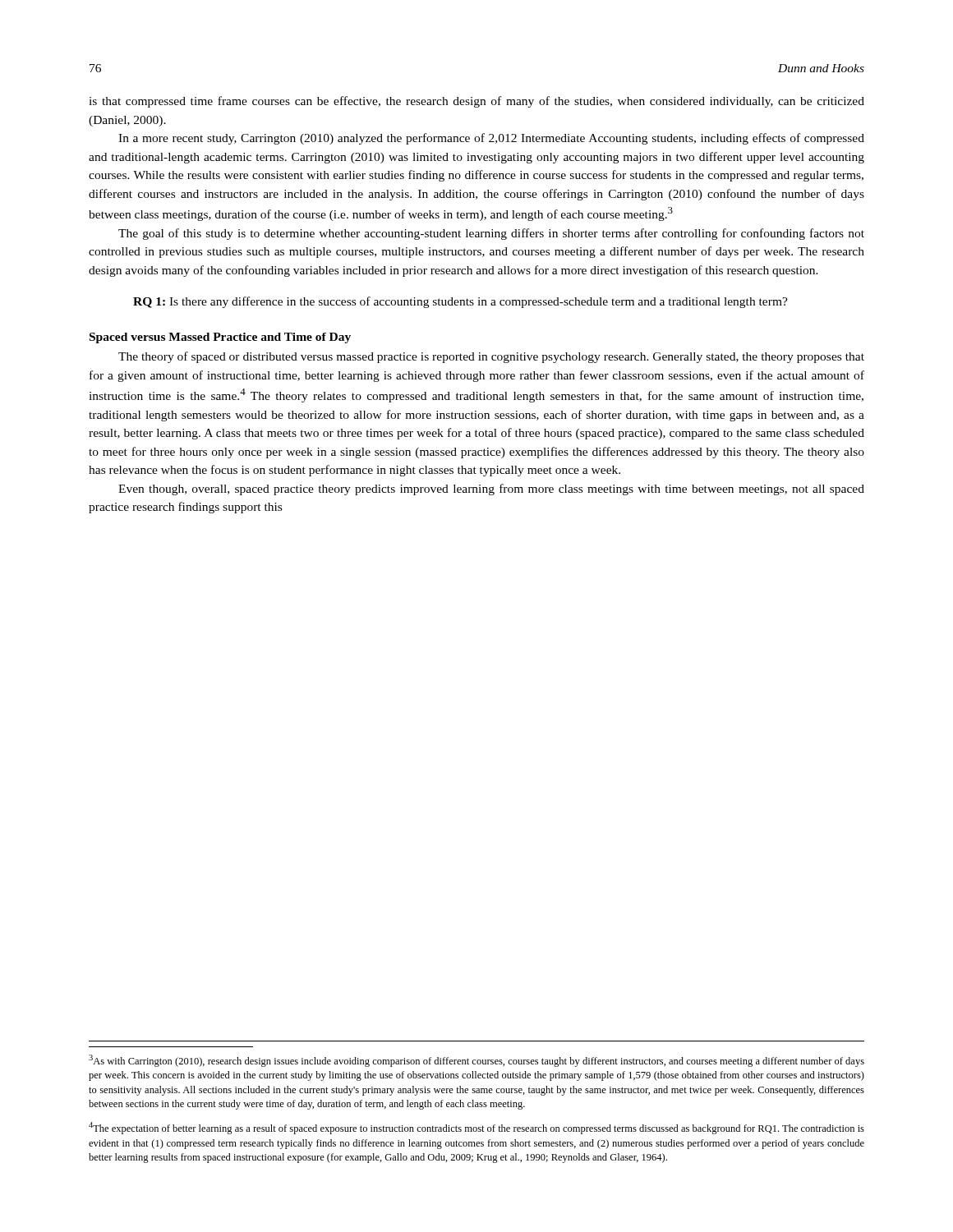Point to the block beginning "Even though, overall, spaced practice theory predicts"
This screenshot has width=953, height=1232.
(476, 497)
